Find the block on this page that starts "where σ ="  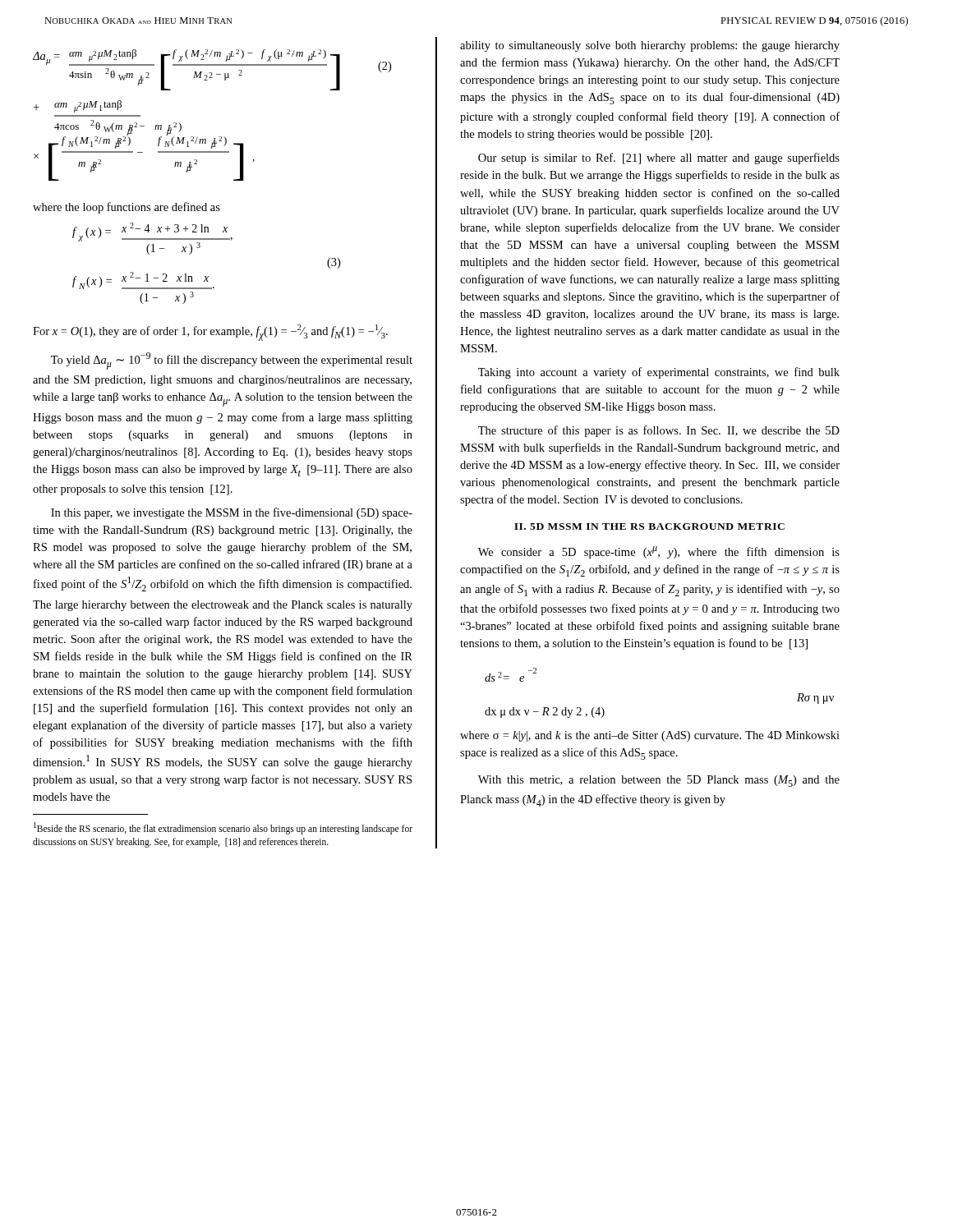click(650, 769)
